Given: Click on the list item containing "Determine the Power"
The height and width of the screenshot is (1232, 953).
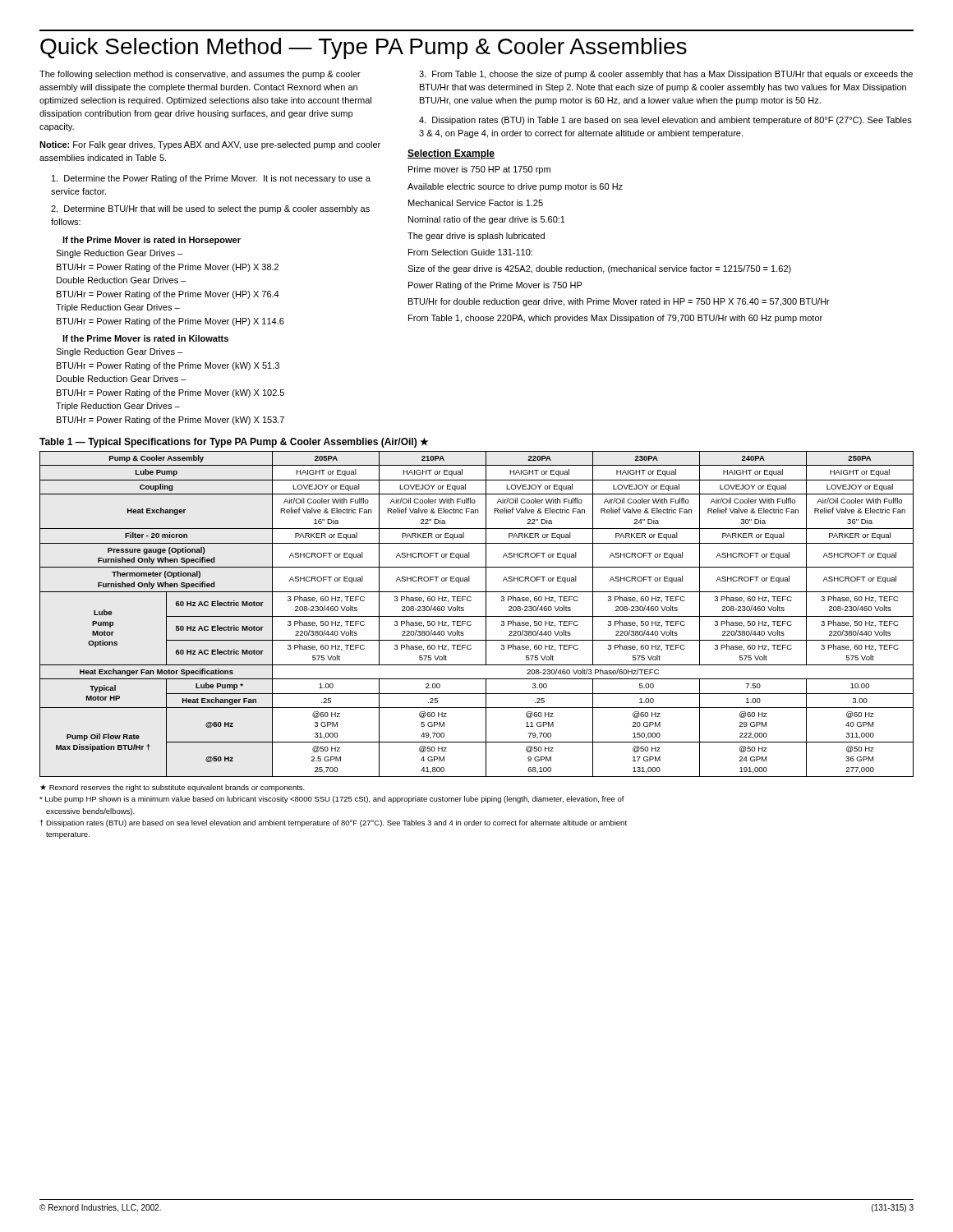Looking at the screenshot, I should click(211, 185).
